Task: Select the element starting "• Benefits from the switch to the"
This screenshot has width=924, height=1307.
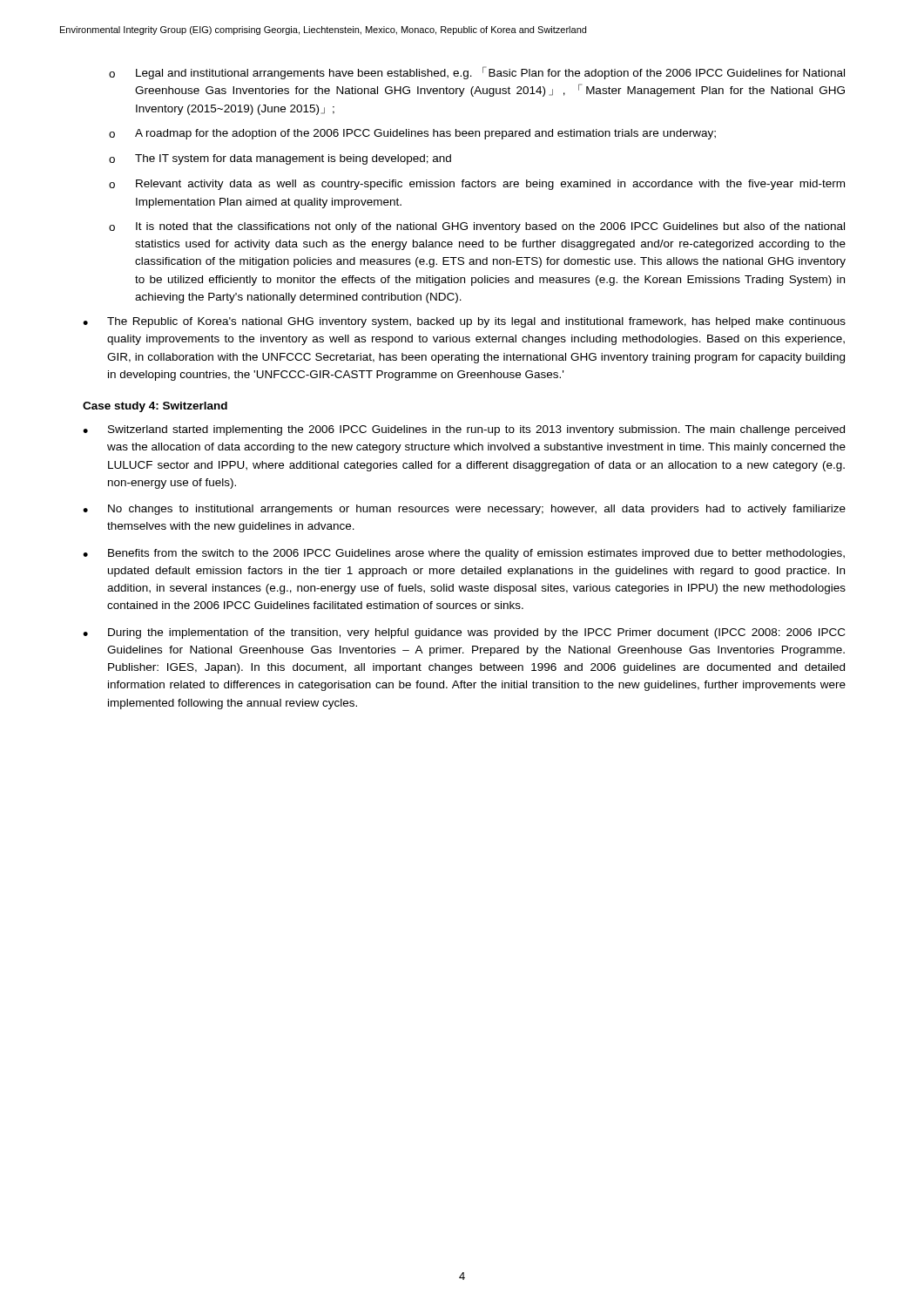Action: click(464, 579)
